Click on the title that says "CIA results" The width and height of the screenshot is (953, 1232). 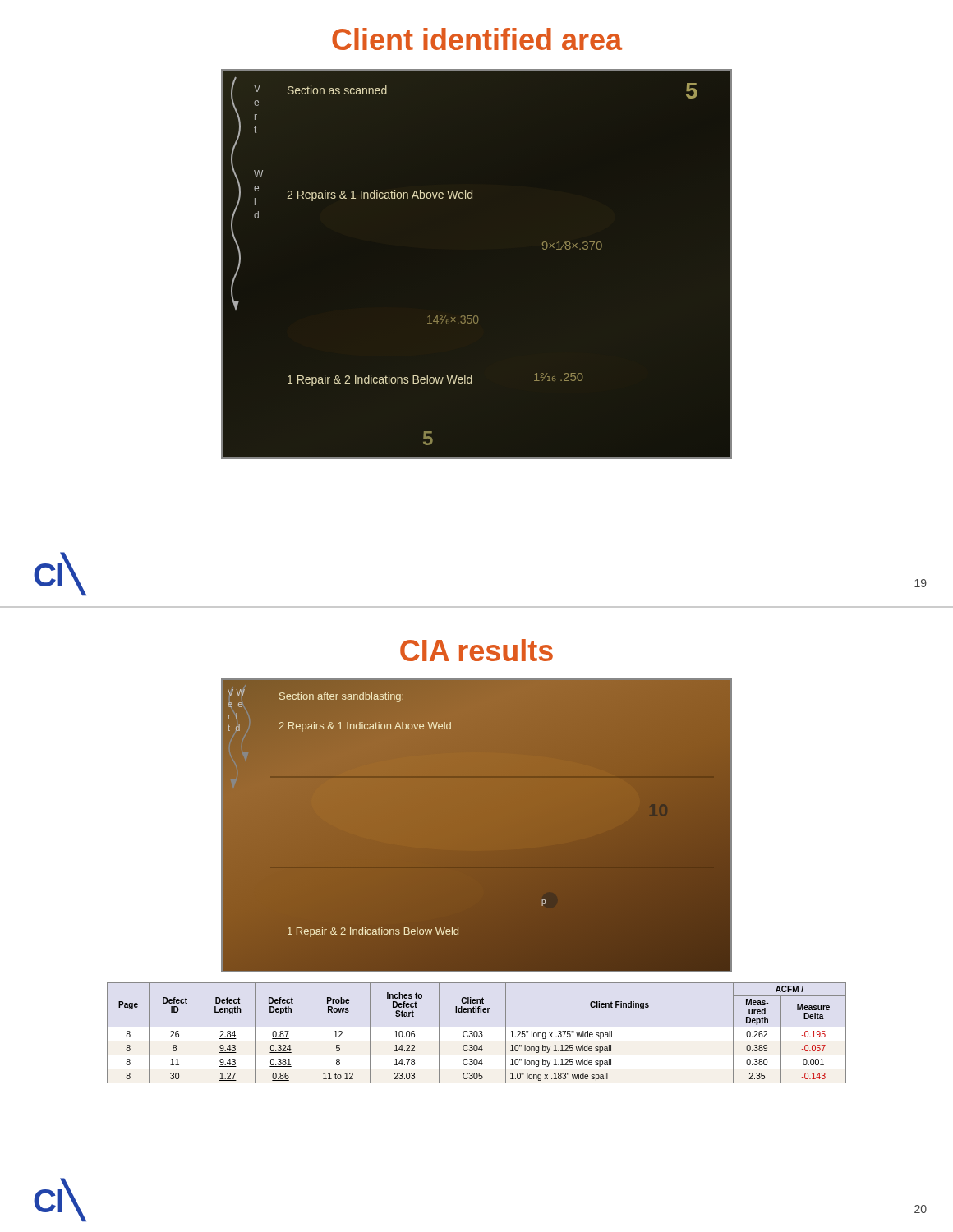pyautogui.click(x=476, y=651)
